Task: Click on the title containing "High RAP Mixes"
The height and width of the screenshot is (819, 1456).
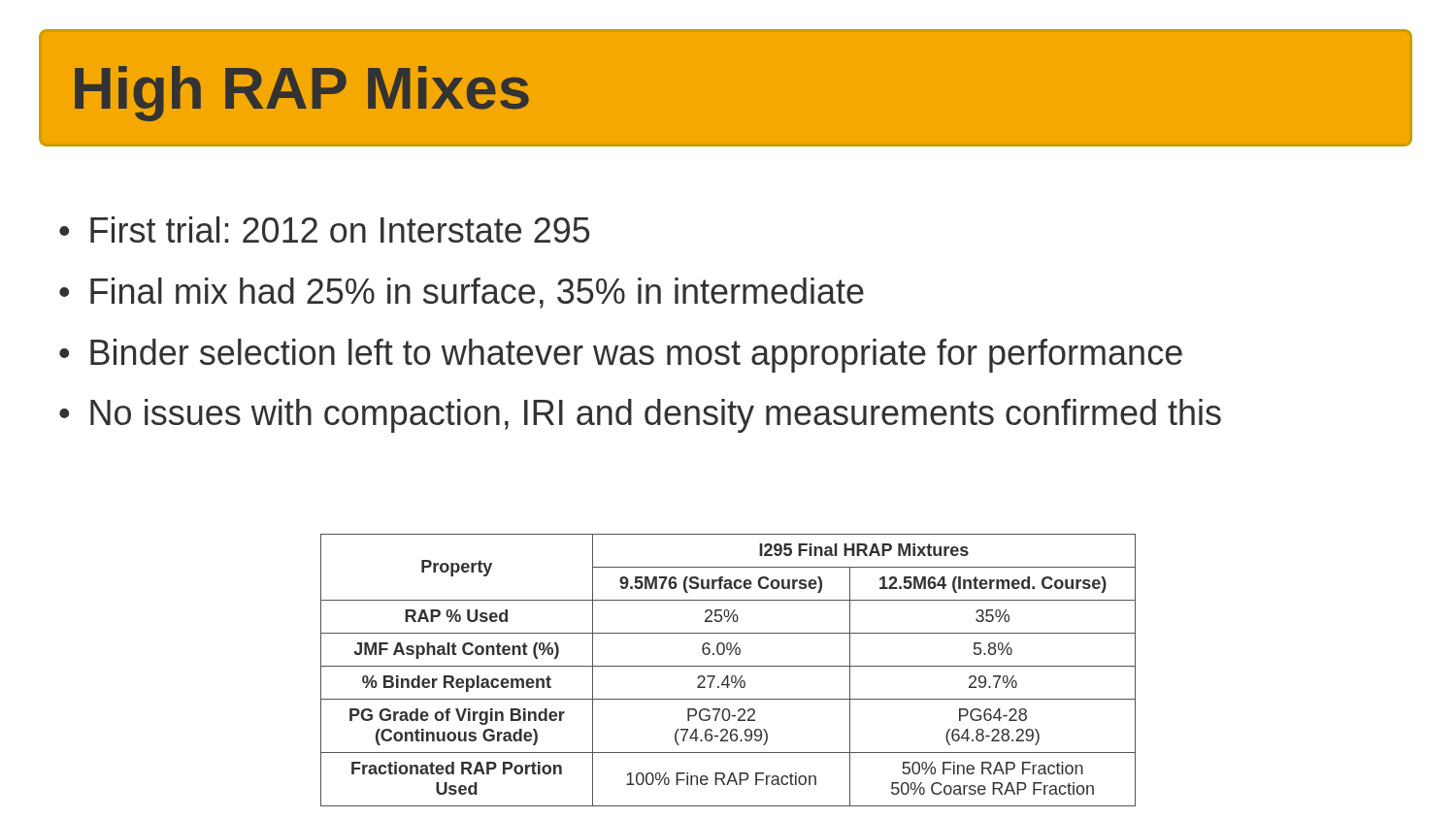Action: coord(301,88)
